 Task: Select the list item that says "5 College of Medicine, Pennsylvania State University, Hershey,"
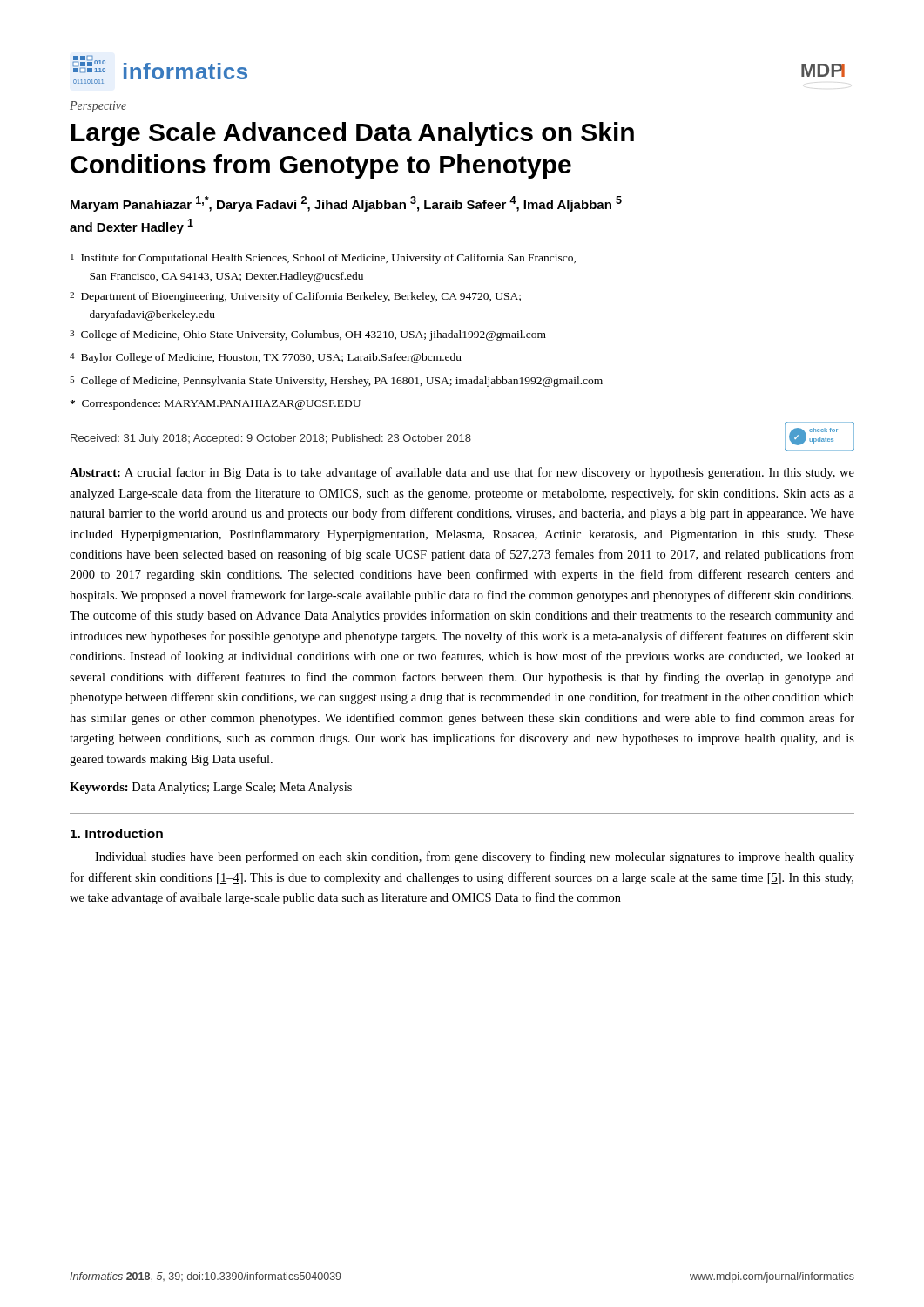coord(462,382)
